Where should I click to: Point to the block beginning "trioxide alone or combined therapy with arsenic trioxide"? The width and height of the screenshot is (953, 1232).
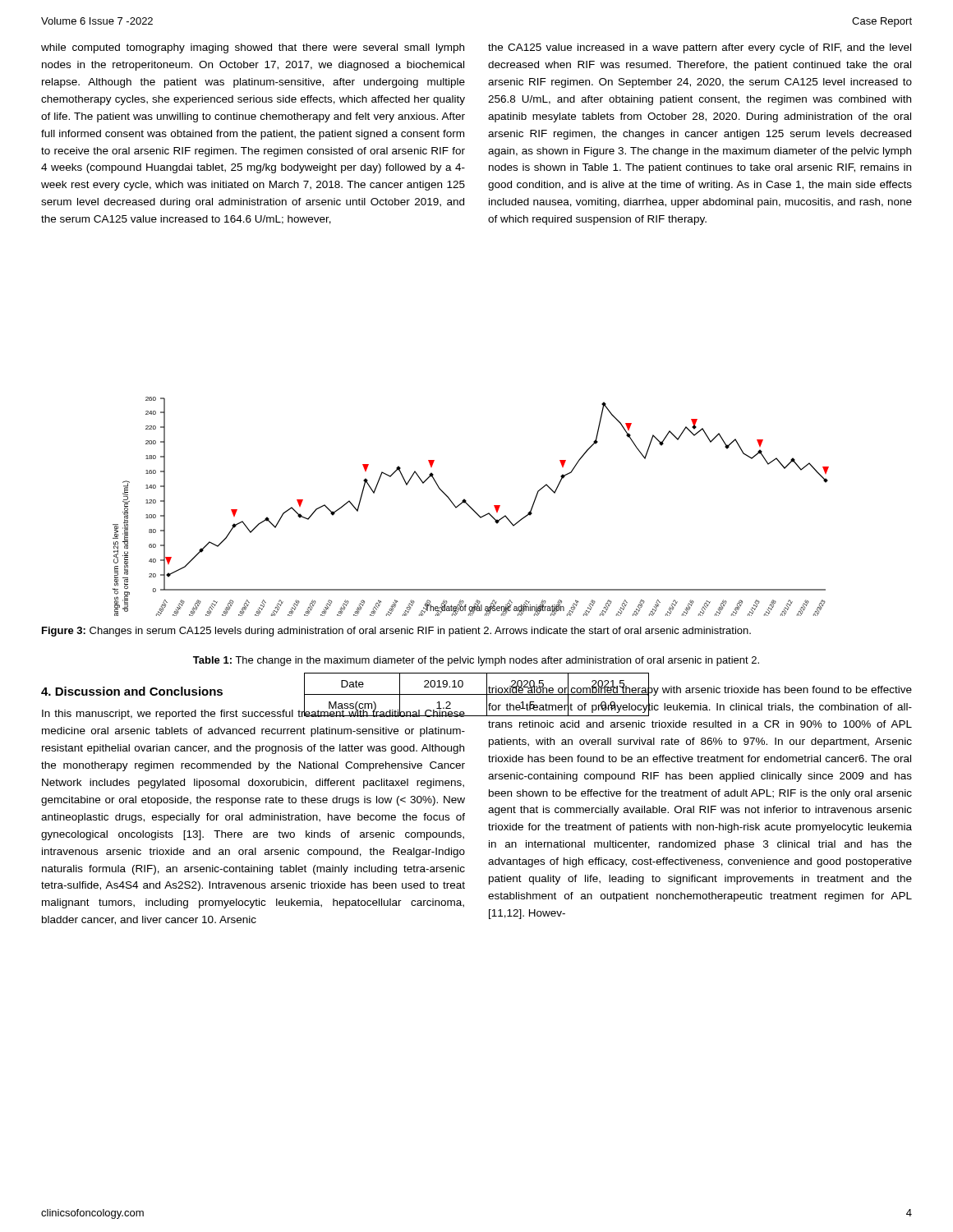pos(700,801)
